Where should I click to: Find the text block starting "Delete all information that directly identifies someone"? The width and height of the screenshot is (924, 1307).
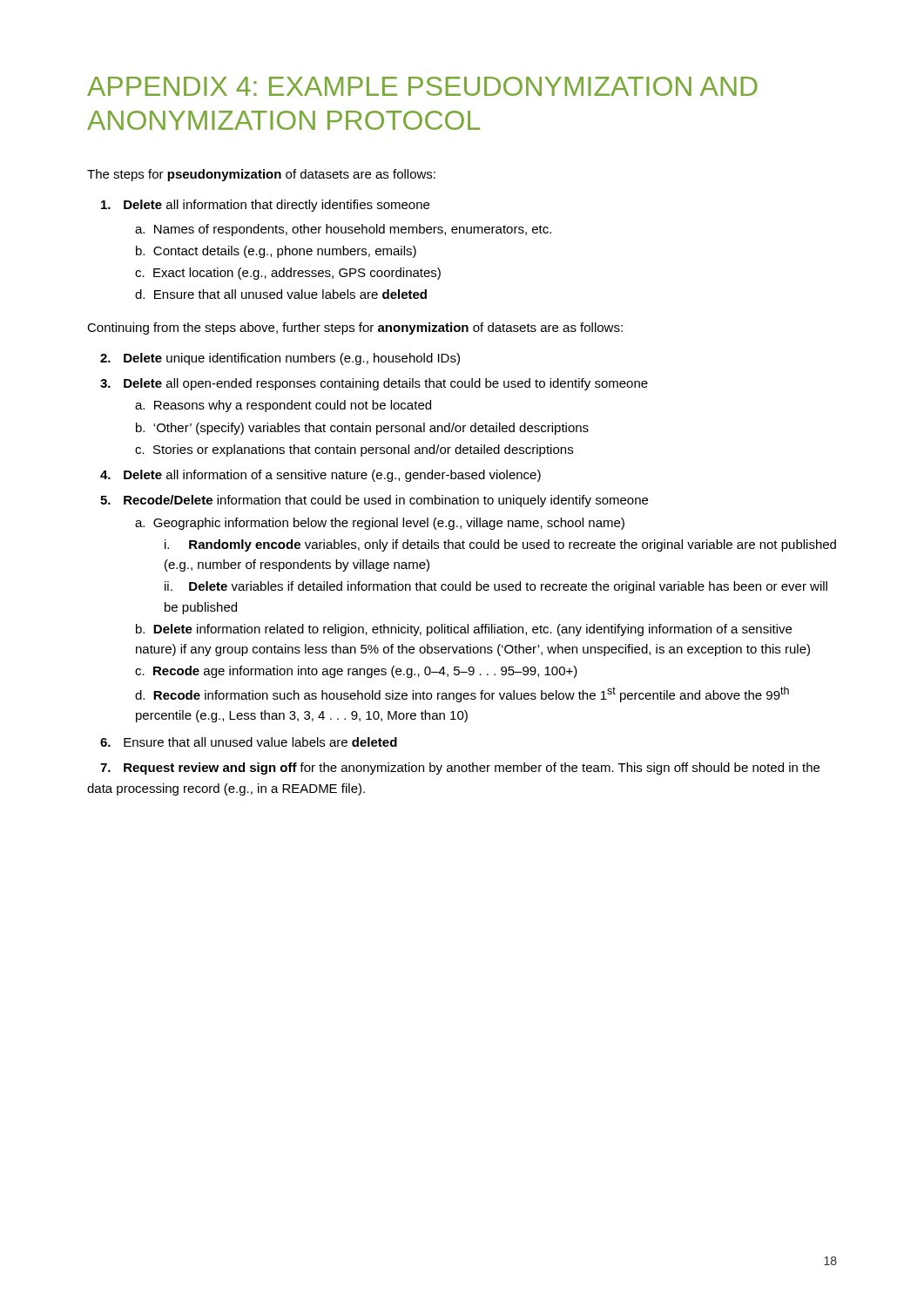coord(265,205)
